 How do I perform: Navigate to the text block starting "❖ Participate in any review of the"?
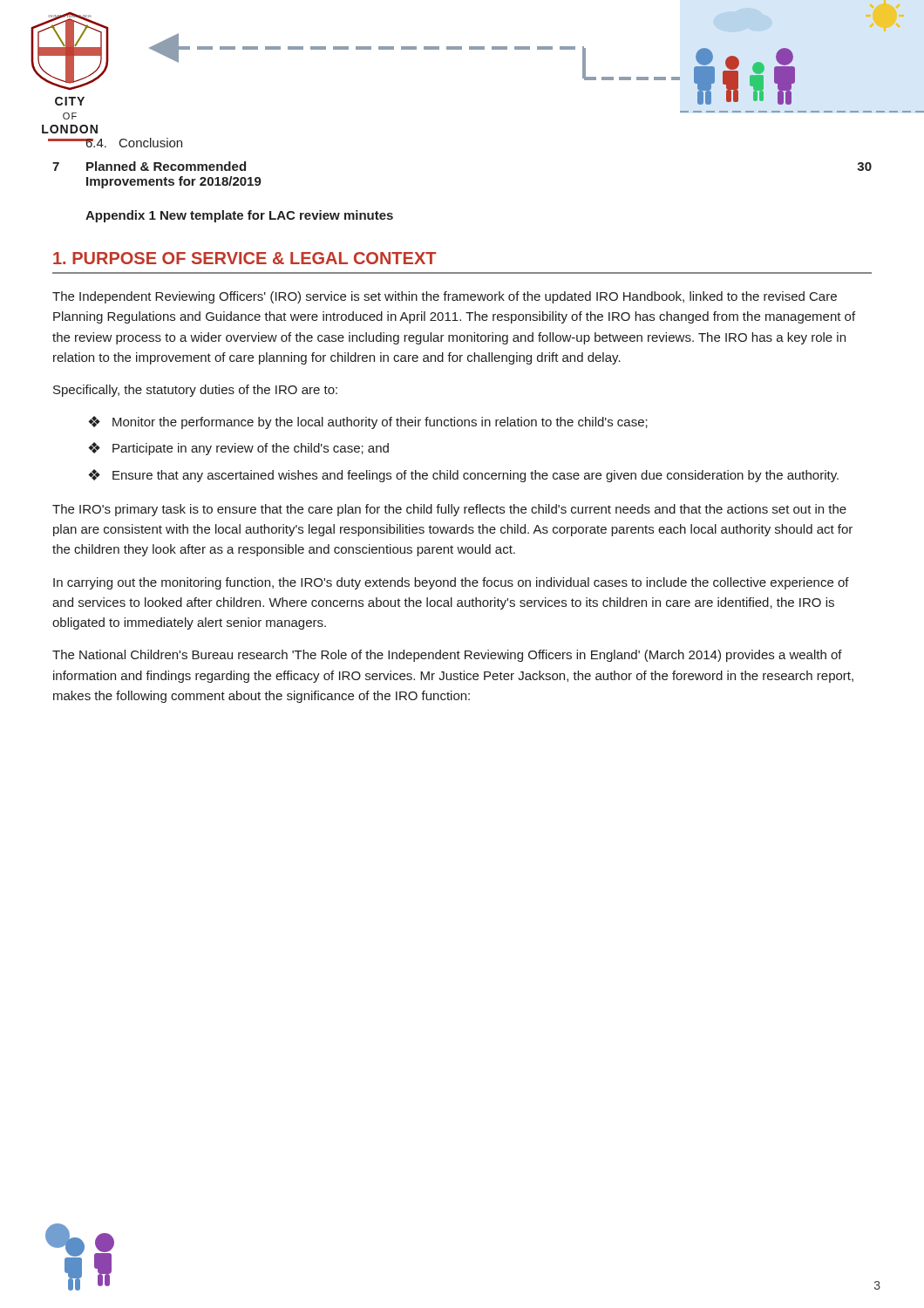coord(238,449)
